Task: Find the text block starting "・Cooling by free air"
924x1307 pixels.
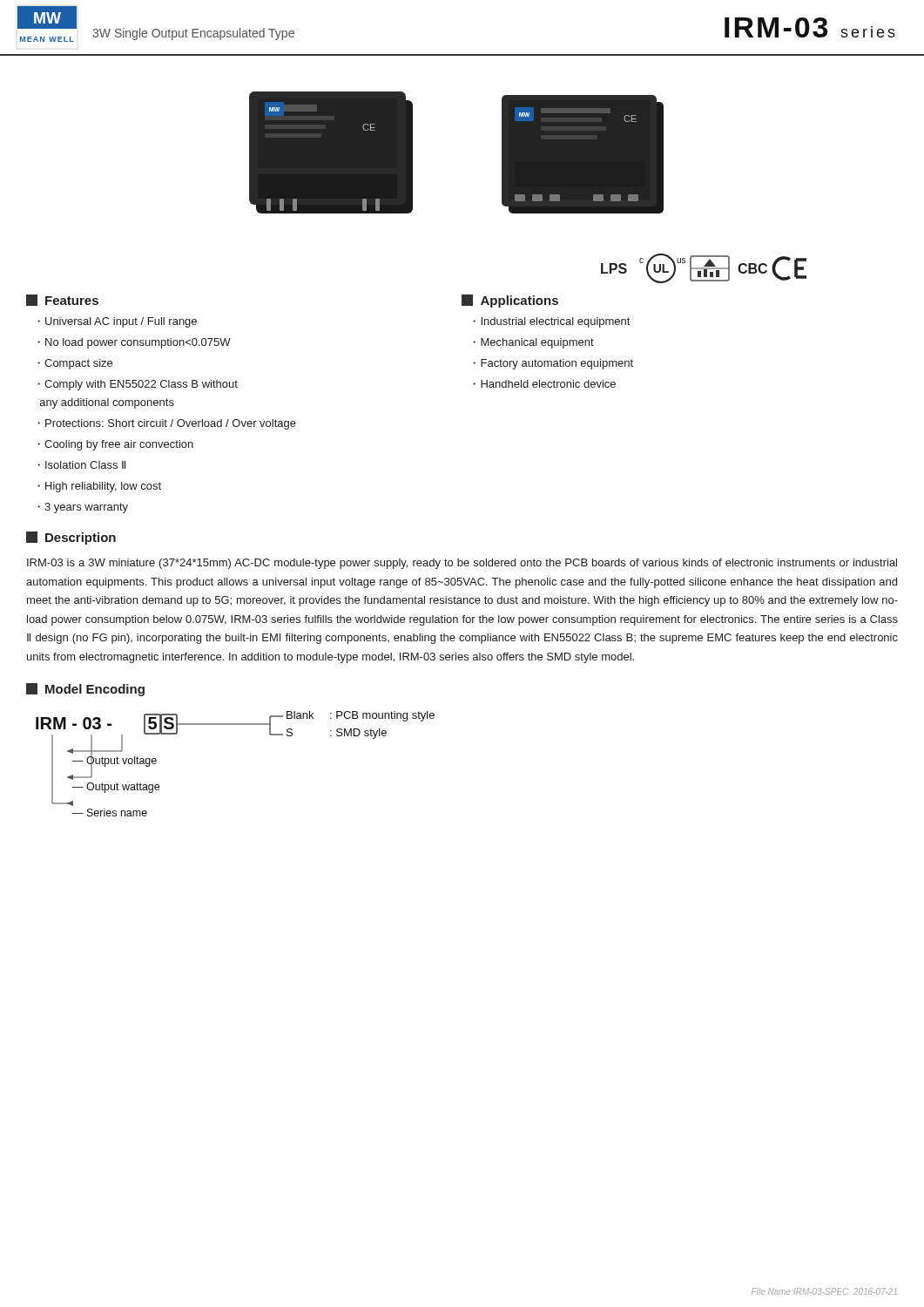Action: tap(113, 444)
